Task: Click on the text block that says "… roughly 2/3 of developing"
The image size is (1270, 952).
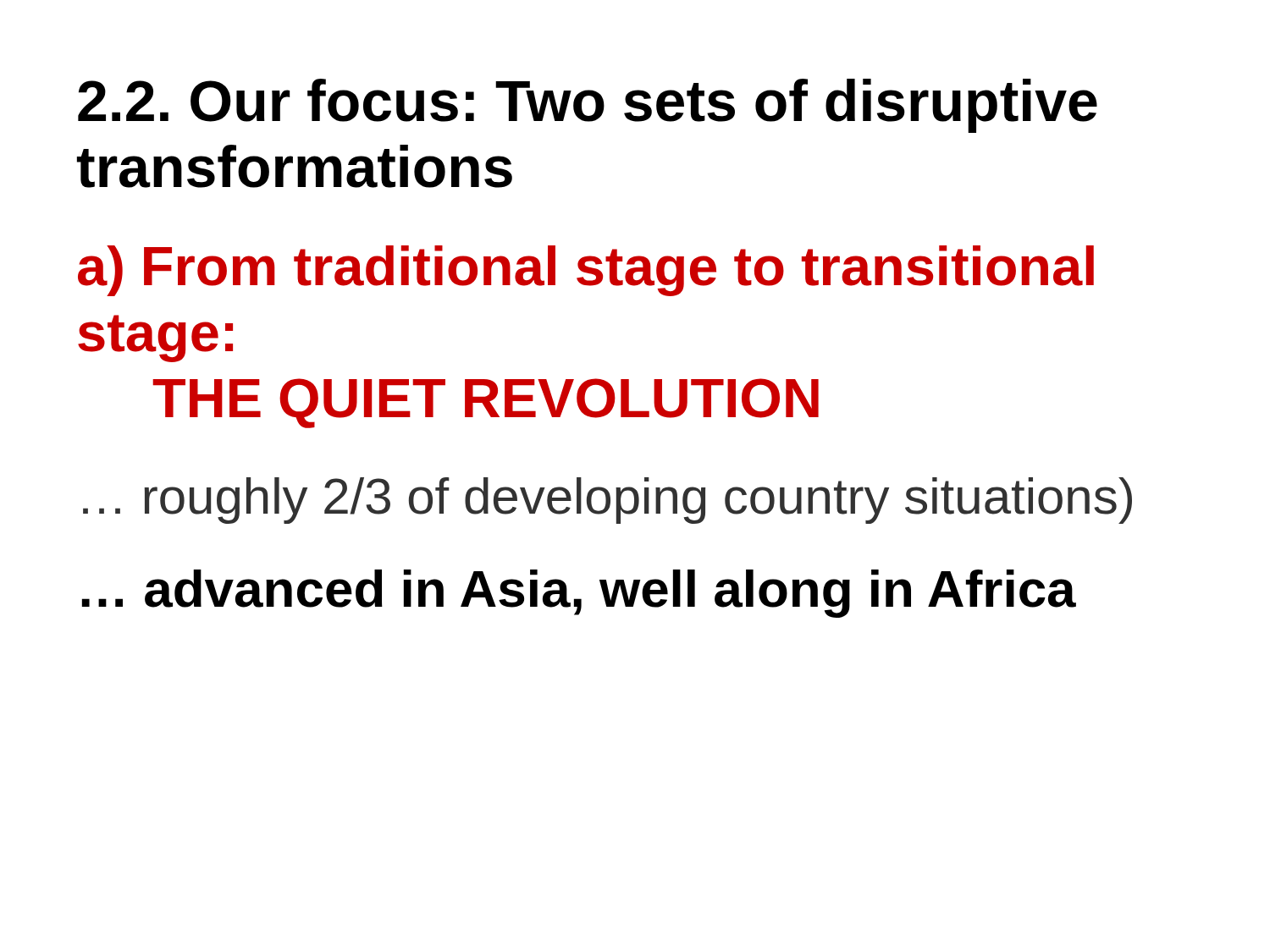Action: click(x=606, y=497)
